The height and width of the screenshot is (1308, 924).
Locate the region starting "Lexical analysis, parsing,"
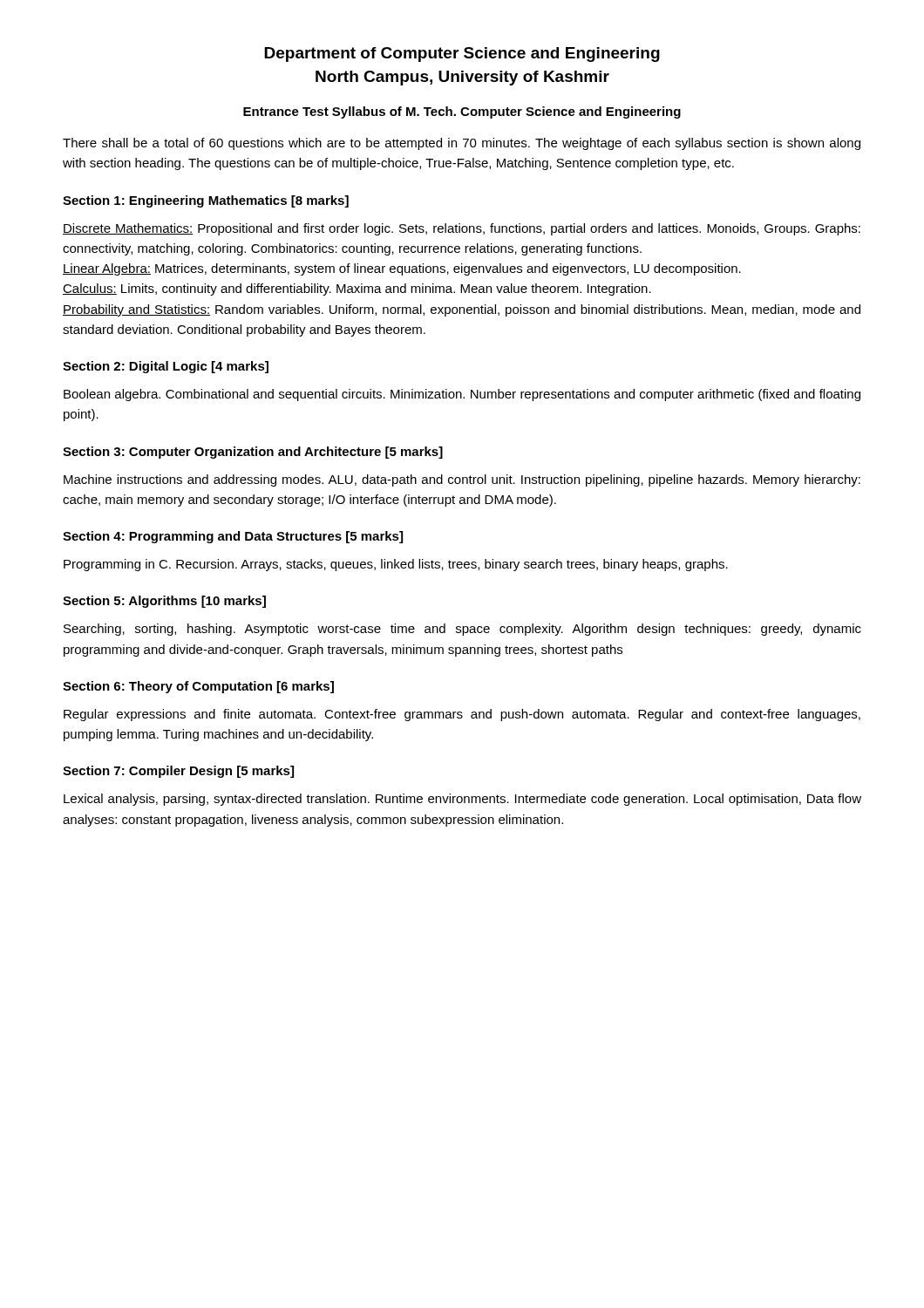[x=462, y=809]
